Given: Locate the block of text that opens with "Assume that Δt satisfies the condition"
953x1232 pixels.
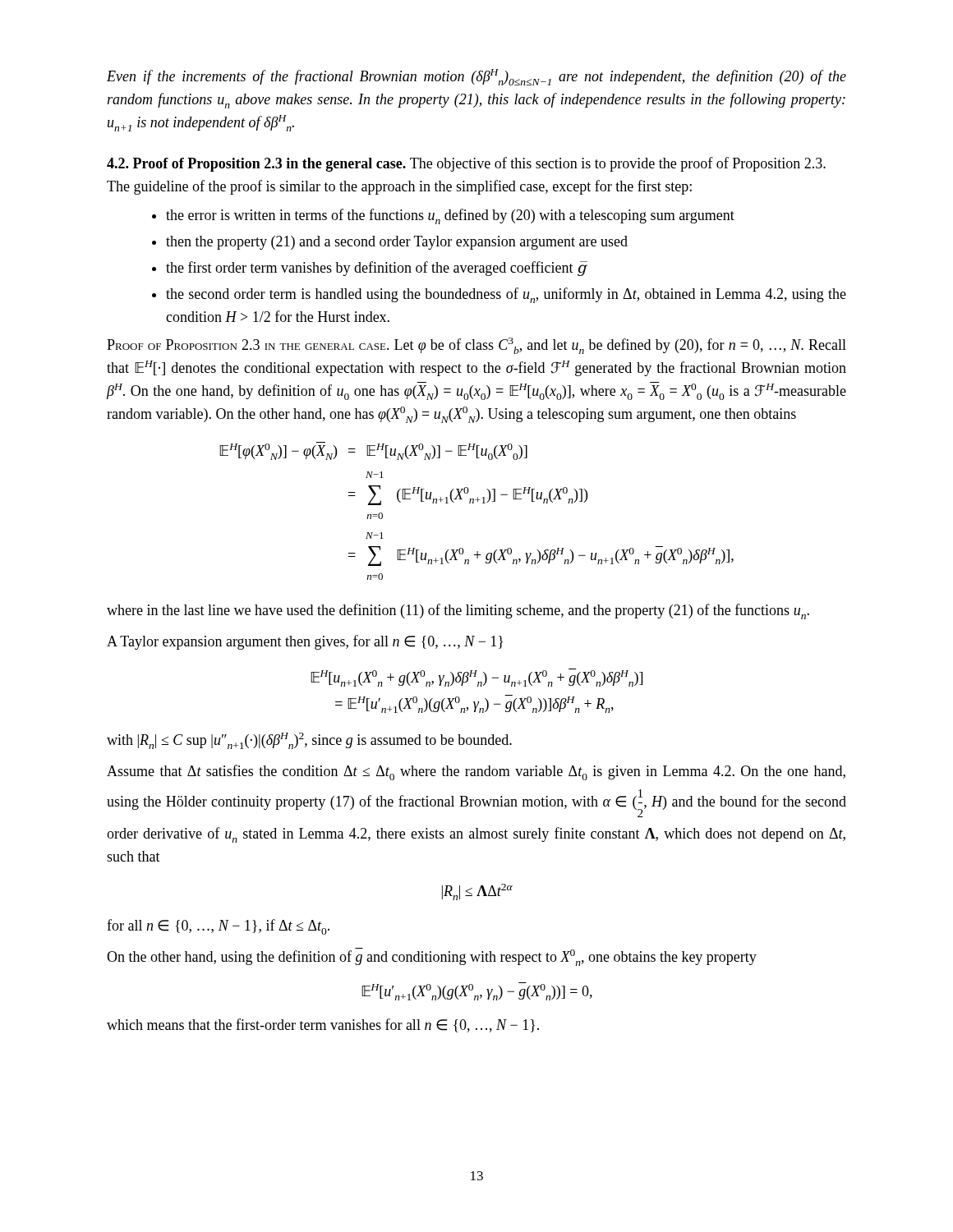Looking at the screenshot, I should (x=476, y=814).
